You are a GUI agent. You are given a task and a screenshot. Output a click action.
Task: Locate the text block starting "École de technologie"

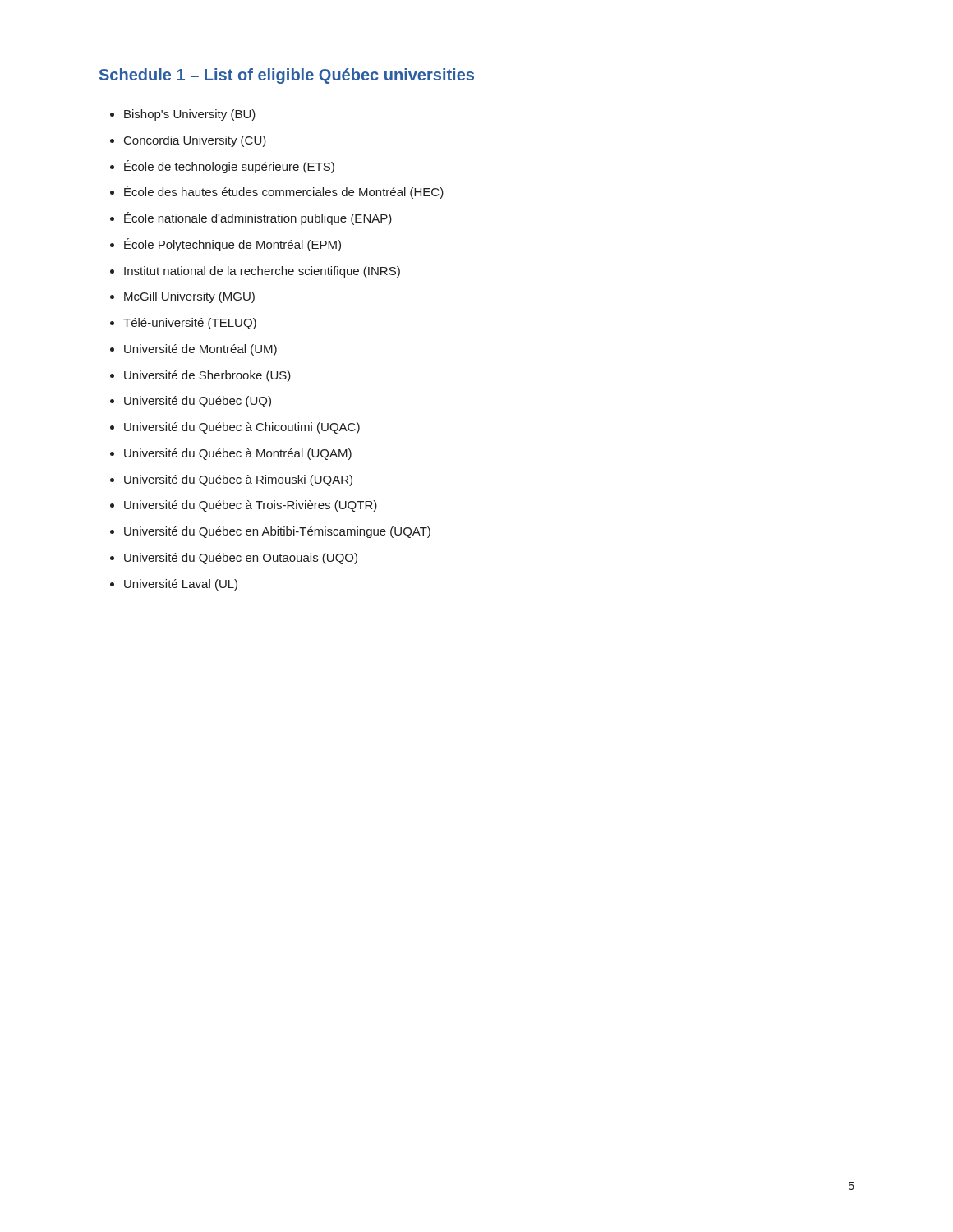click(x=229, y=167)
